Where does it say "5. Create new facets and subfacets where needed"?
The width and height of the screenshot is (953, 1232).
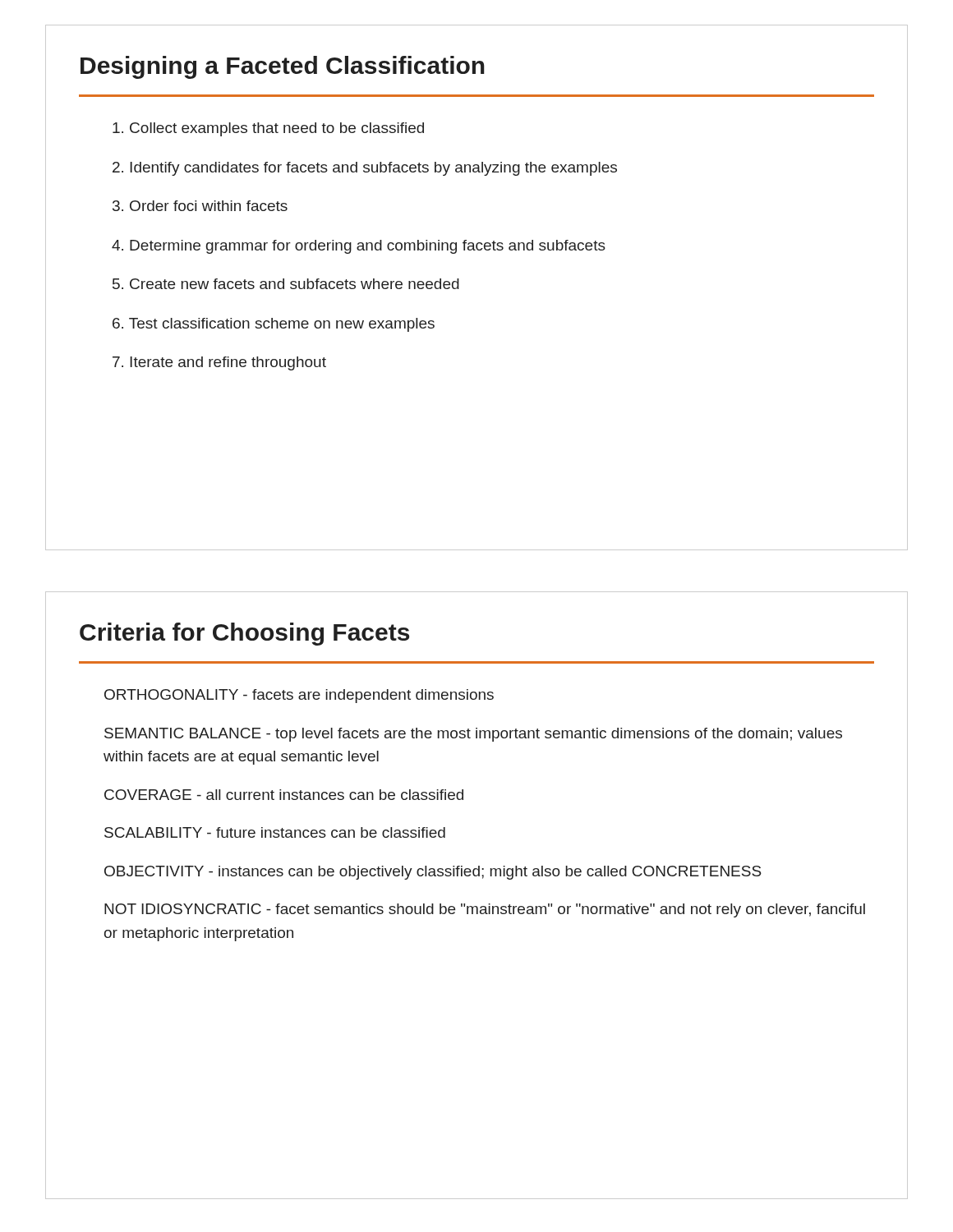[286, 284]
